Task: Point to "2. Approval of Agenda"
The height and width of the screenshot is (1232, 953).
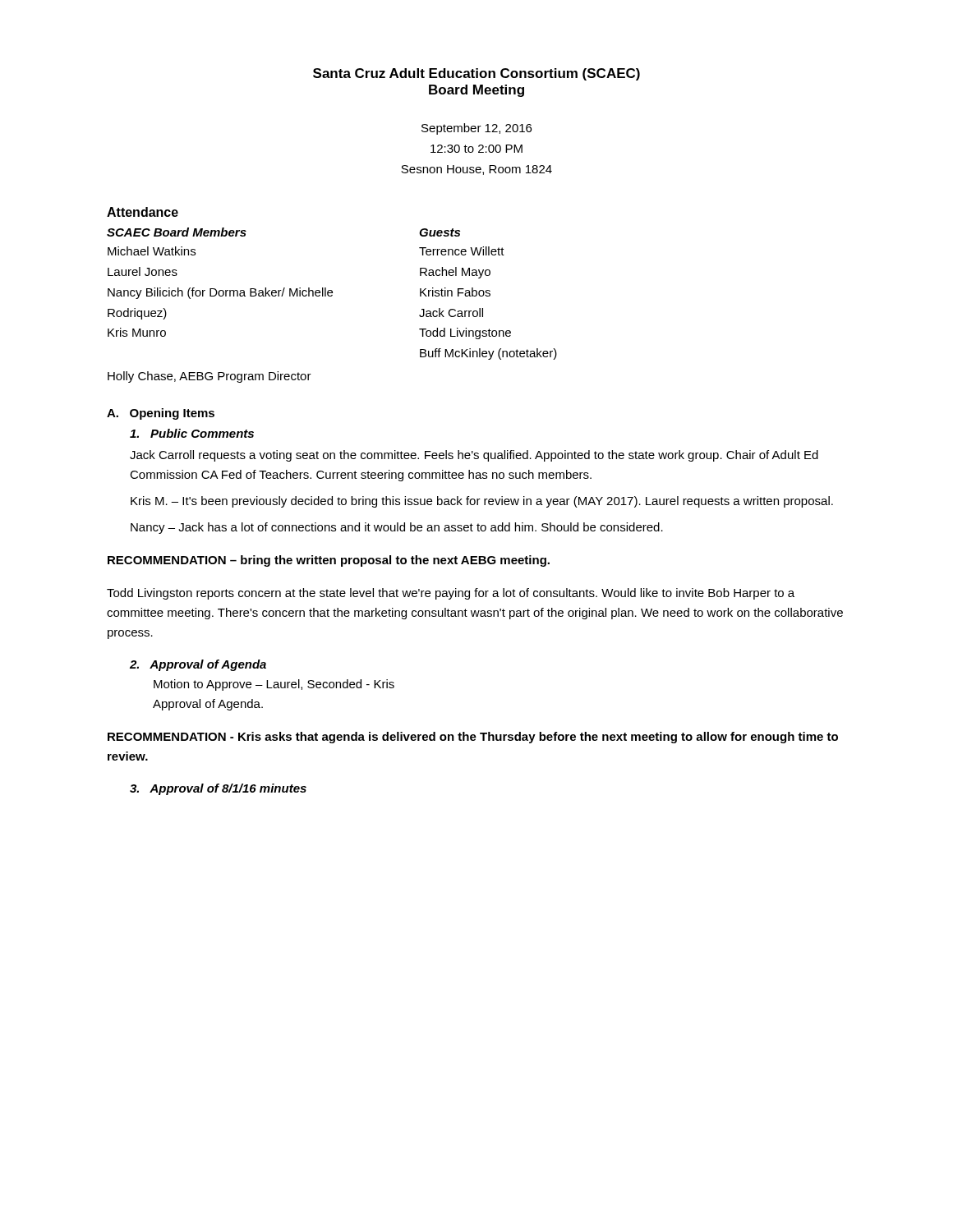Action: 198,664
